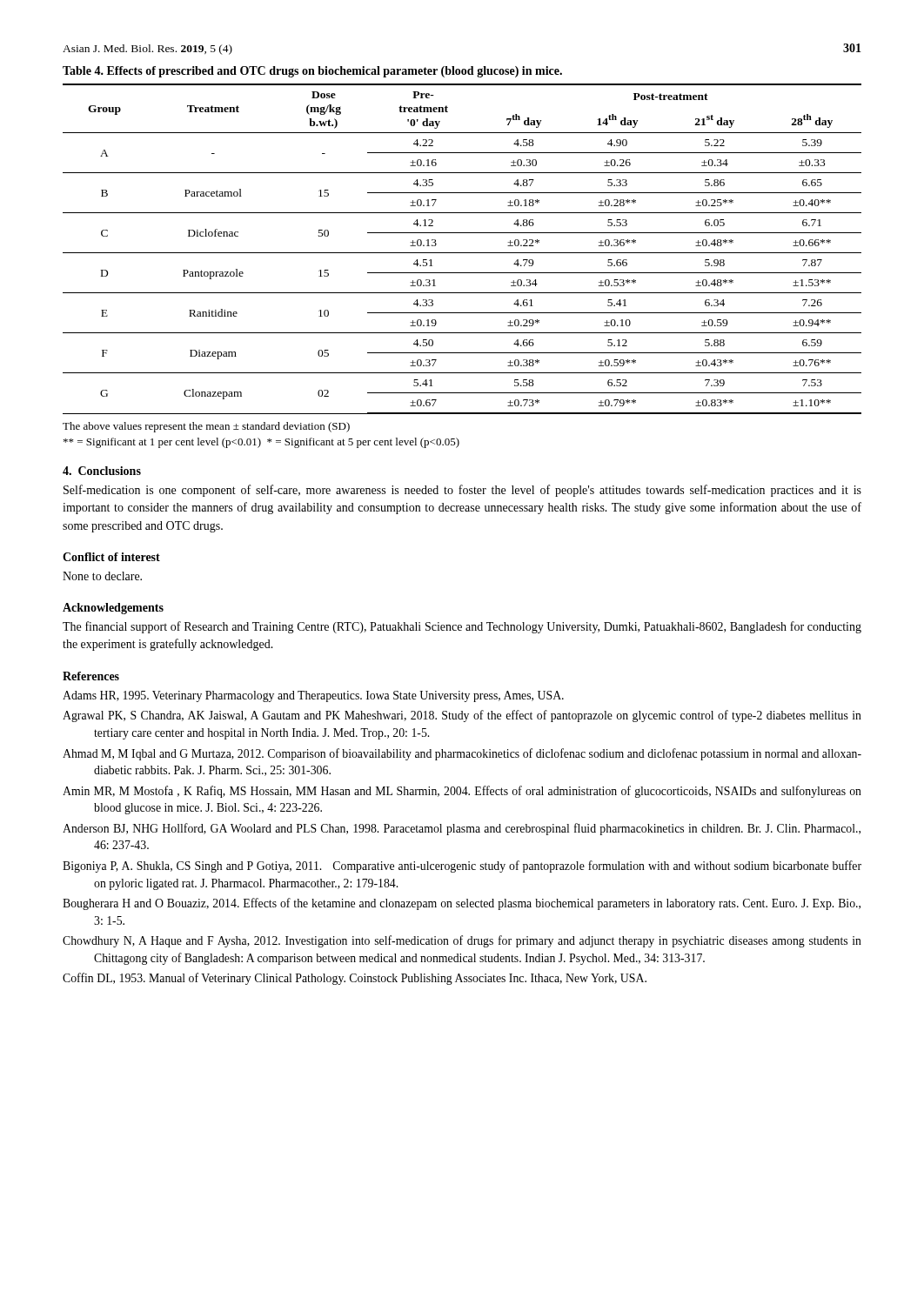The height and width of the screenshot is (1305, 924).
Task: Select the passage starting "4. Conclusions"
Action: 102,471
